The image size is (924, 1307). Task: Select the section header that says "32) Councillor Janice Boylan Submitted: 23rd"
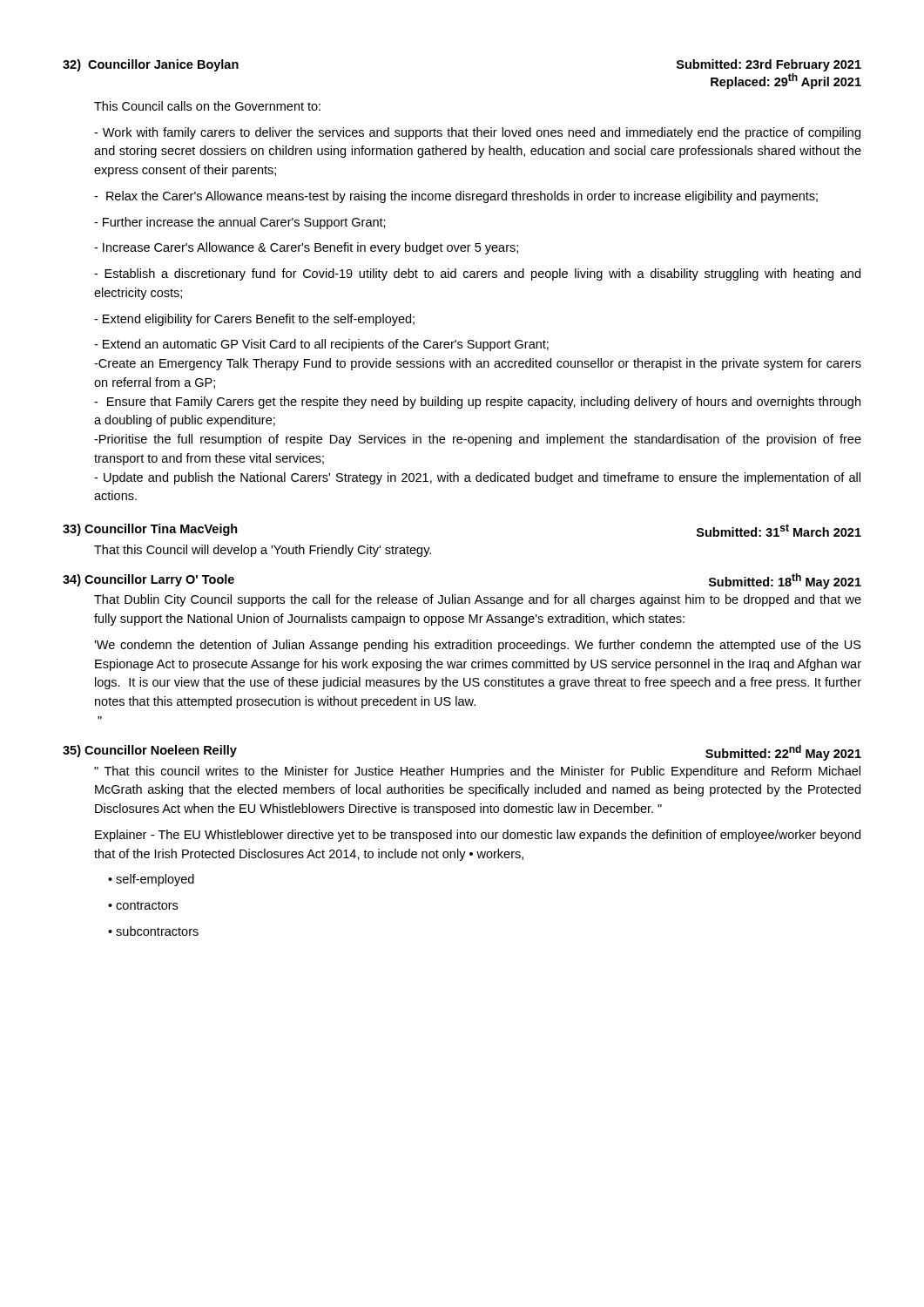point(148,65)
